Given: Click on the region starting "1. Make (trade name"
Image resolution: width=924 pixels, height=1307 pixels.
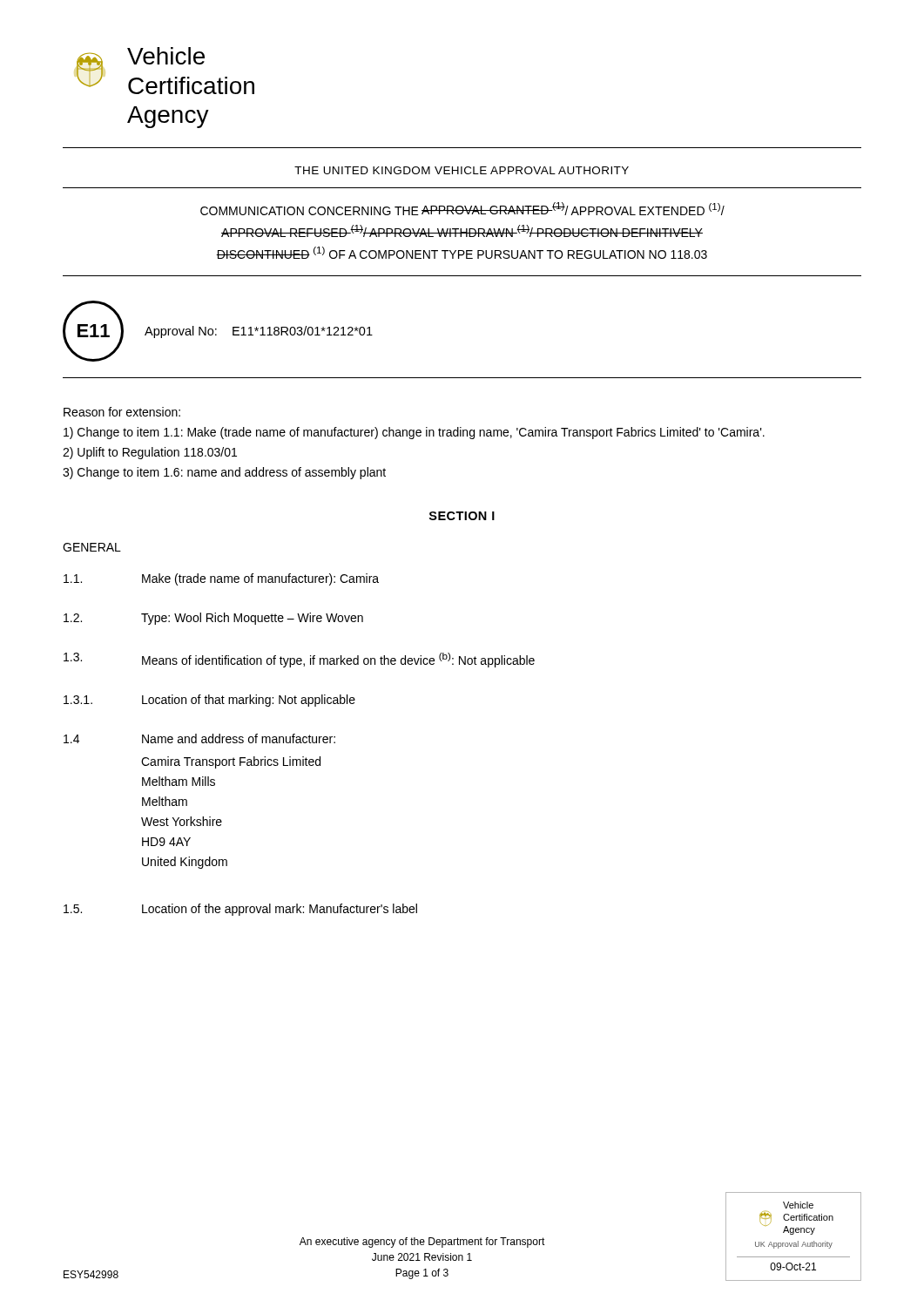Looking at the screenshot, I should 221,579.
